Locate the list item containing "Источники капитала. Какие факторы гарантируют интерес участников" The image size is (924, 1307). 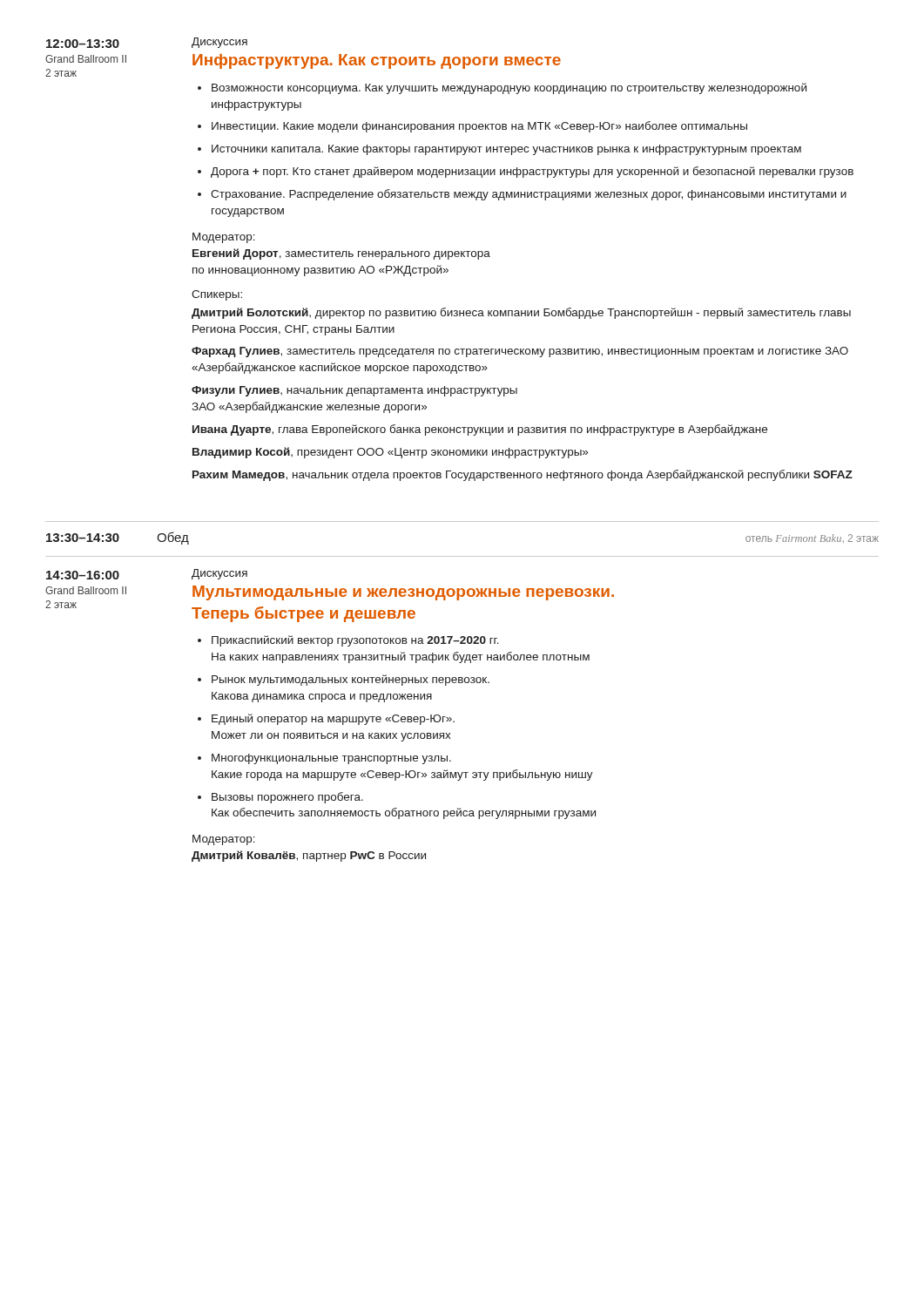pyautogui.click(x=506, y=149)
